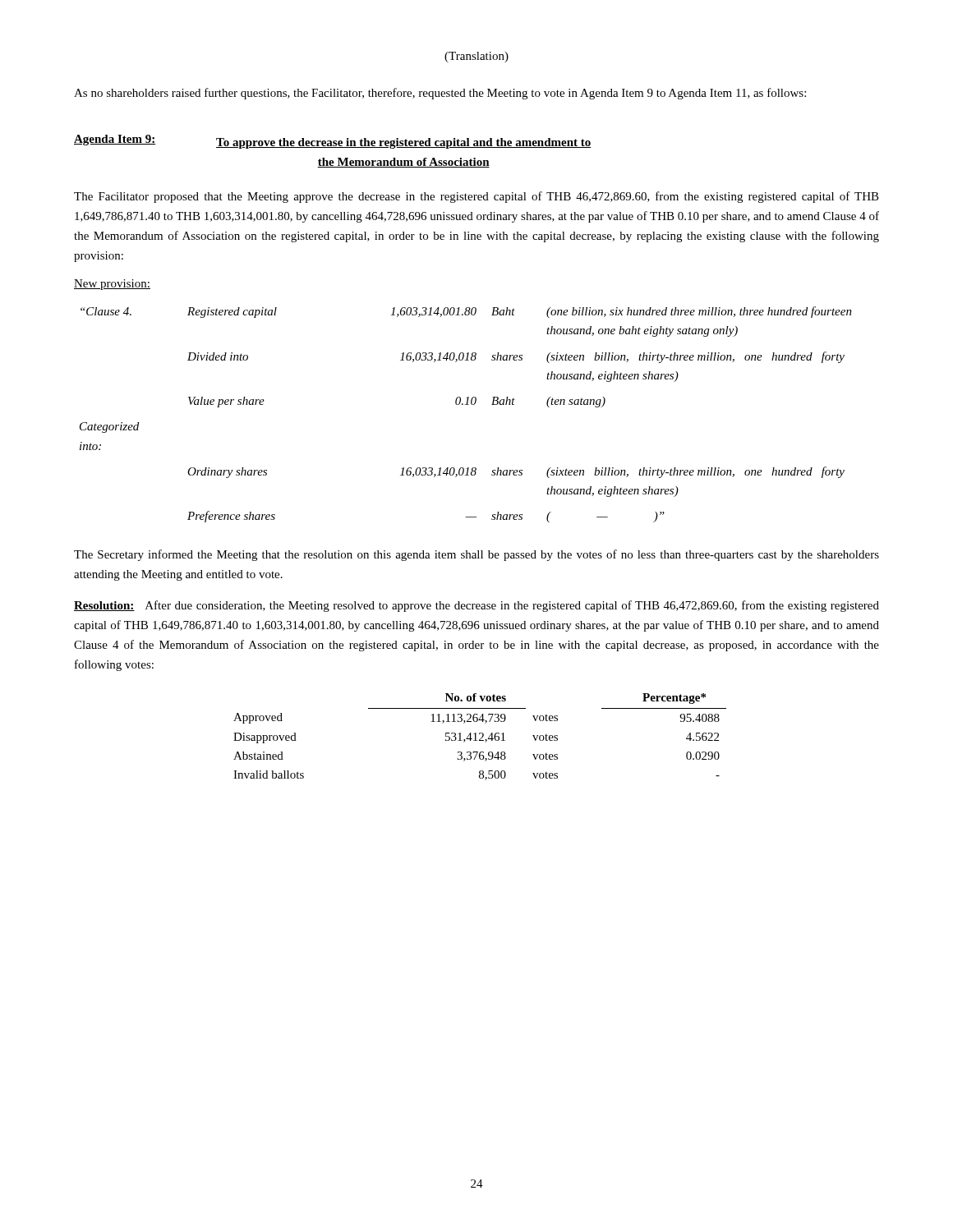Find the section header containing "Agenda Item 9: To approve the"
953x1232 pixels.
tap(332, 152)
